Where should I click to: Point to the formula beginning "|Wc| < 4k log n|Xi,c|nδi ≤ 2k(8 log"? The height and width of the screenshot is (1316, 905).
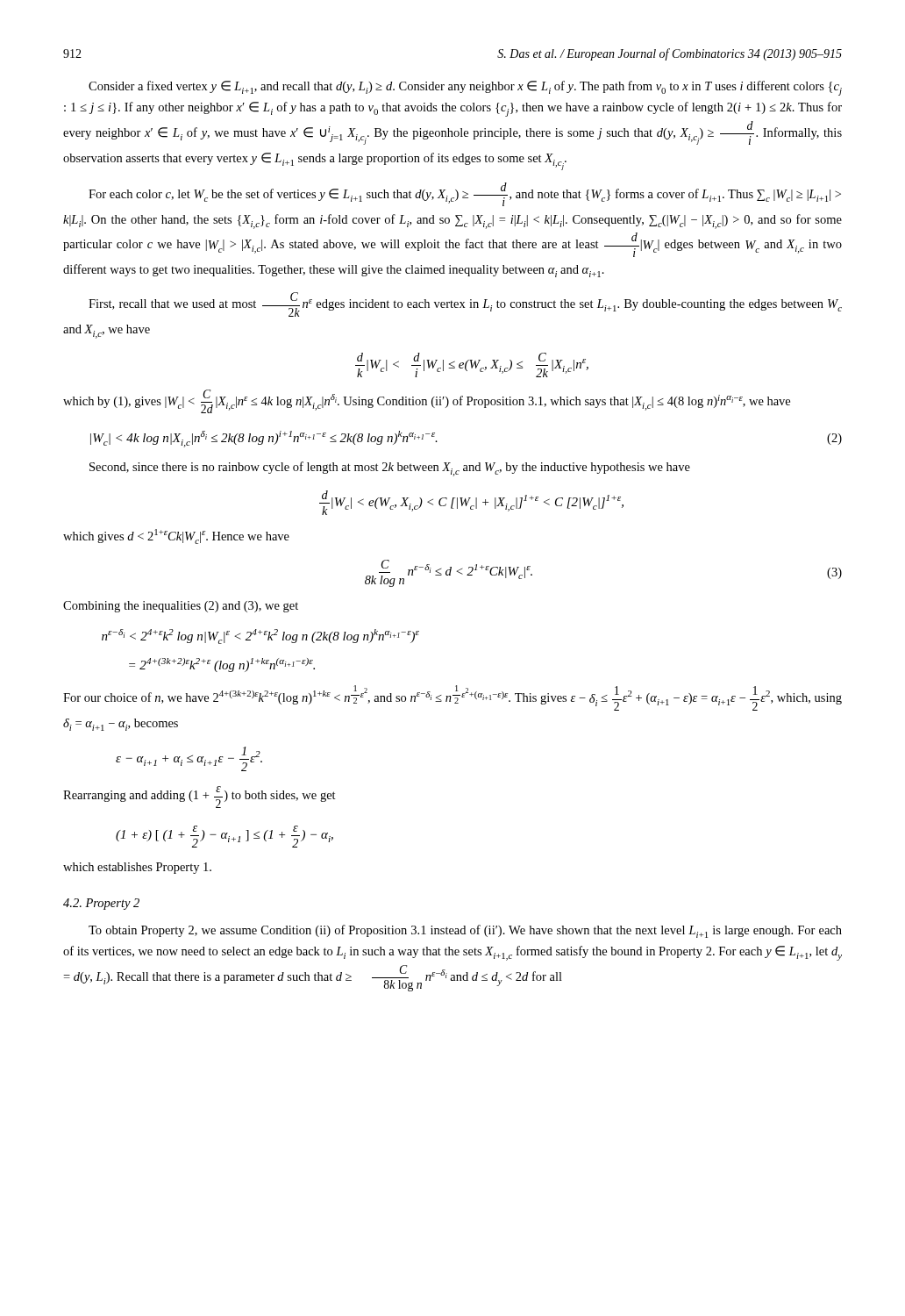(x=257, y=439)
